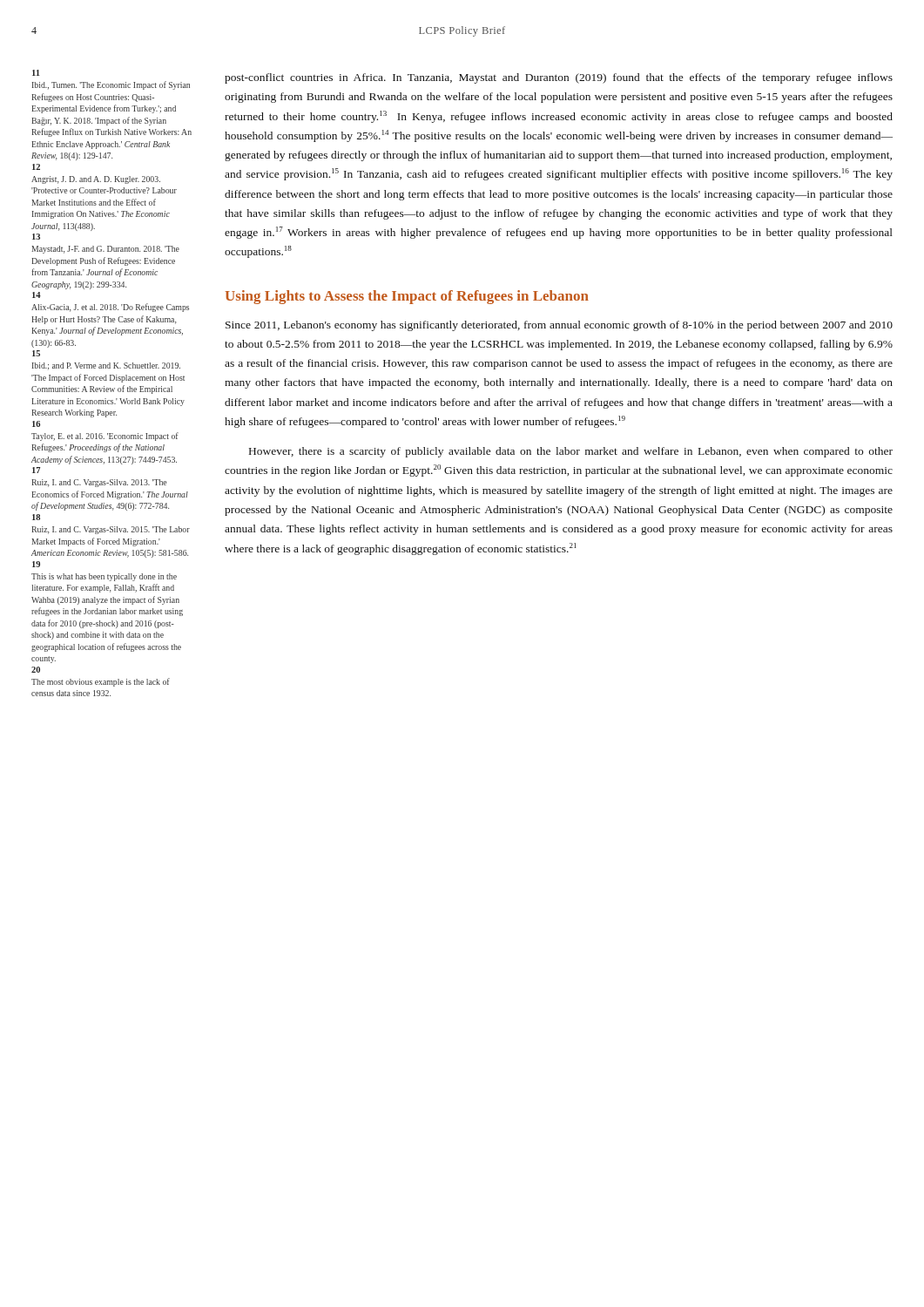The width and height of the screenshot is (924, 1307).
Task: Find the block starting "14 Alix-Gacia, J."
Action: (x=112, y=320)
